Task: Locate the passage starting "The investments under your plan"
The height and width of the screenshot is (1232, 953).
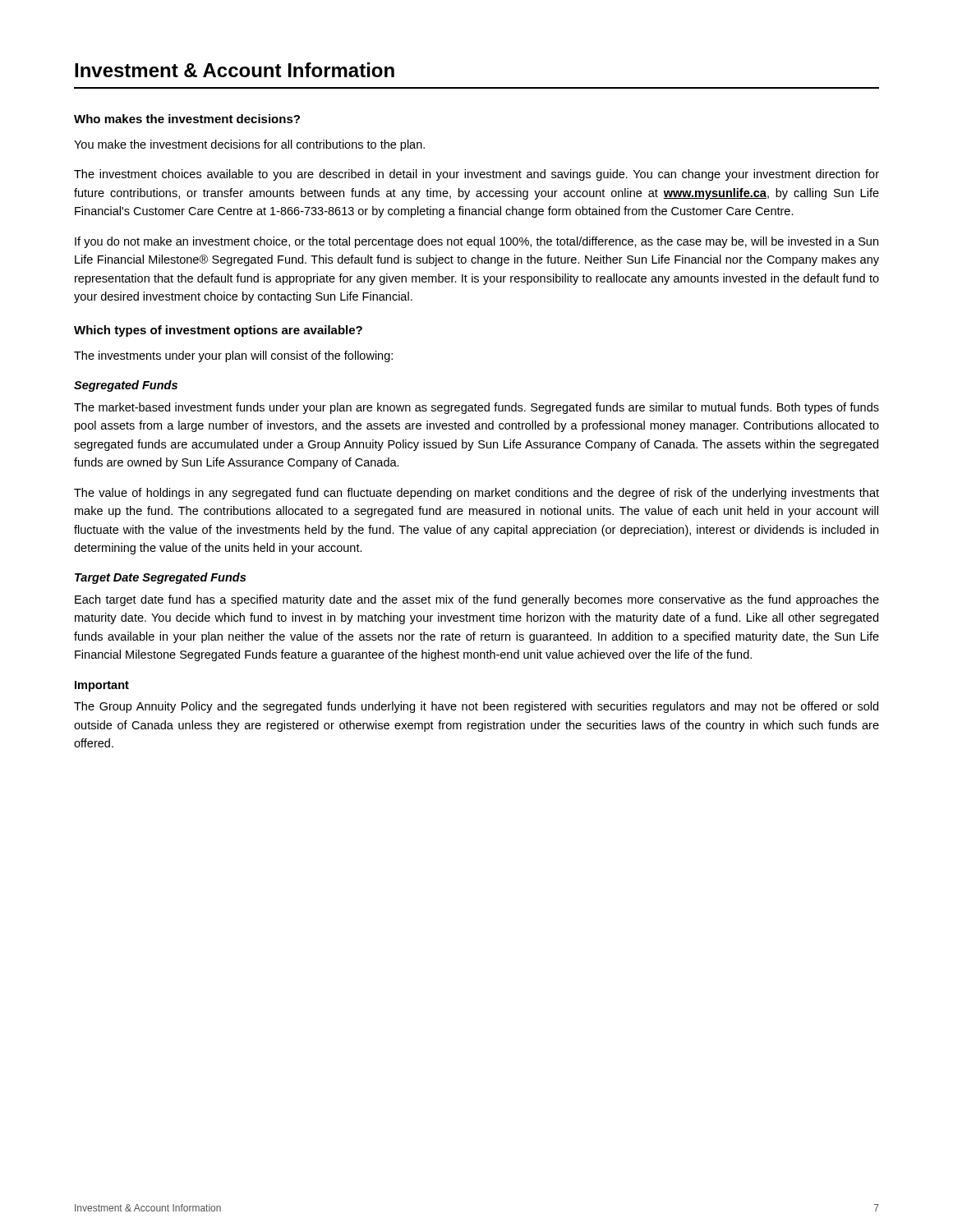Action: tap(233, 356)
